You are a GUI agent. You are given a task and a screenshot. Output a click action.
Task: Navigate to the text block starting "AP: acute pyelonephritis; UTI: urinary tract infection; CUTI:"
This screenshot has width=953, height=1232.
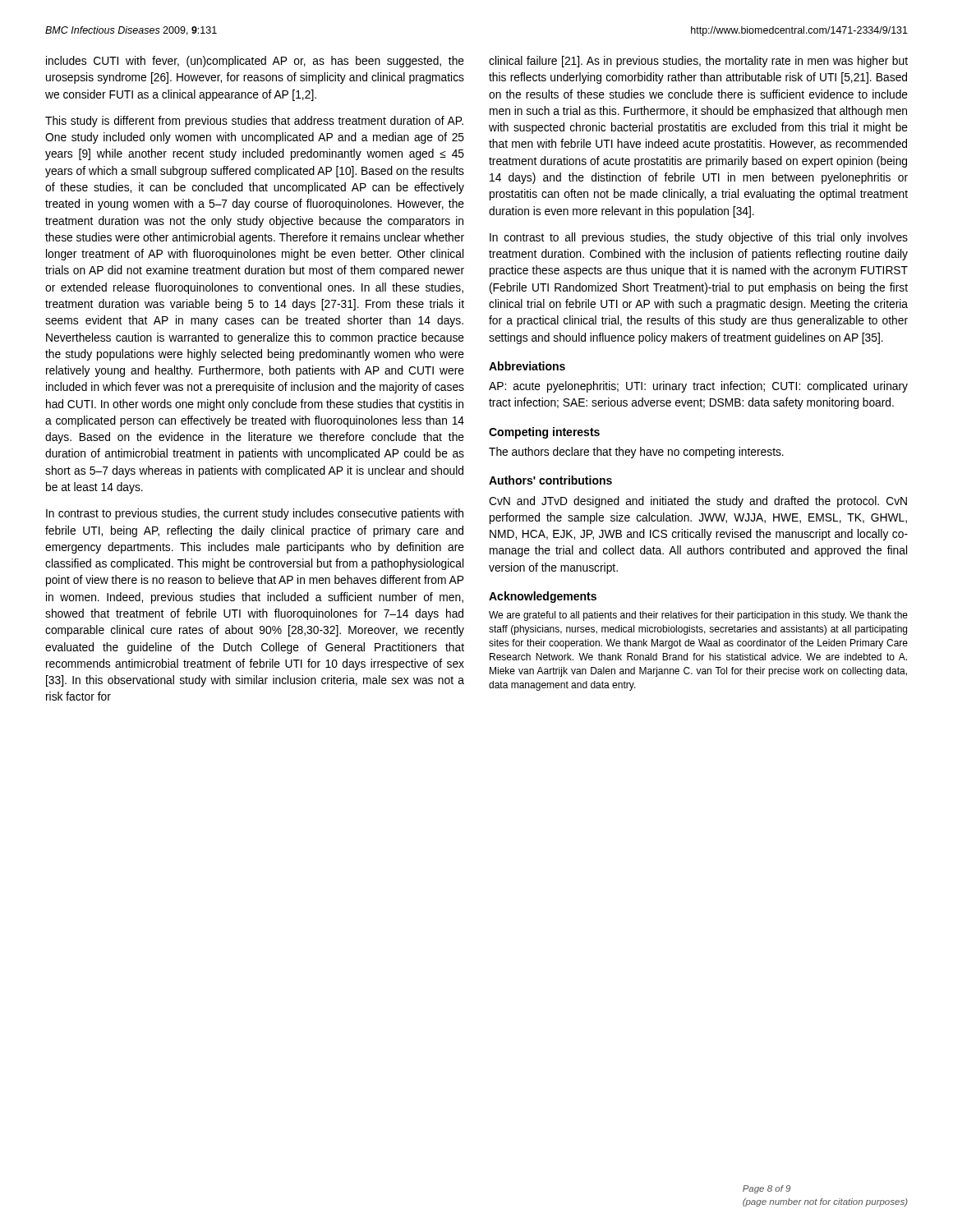pos(698,395)
